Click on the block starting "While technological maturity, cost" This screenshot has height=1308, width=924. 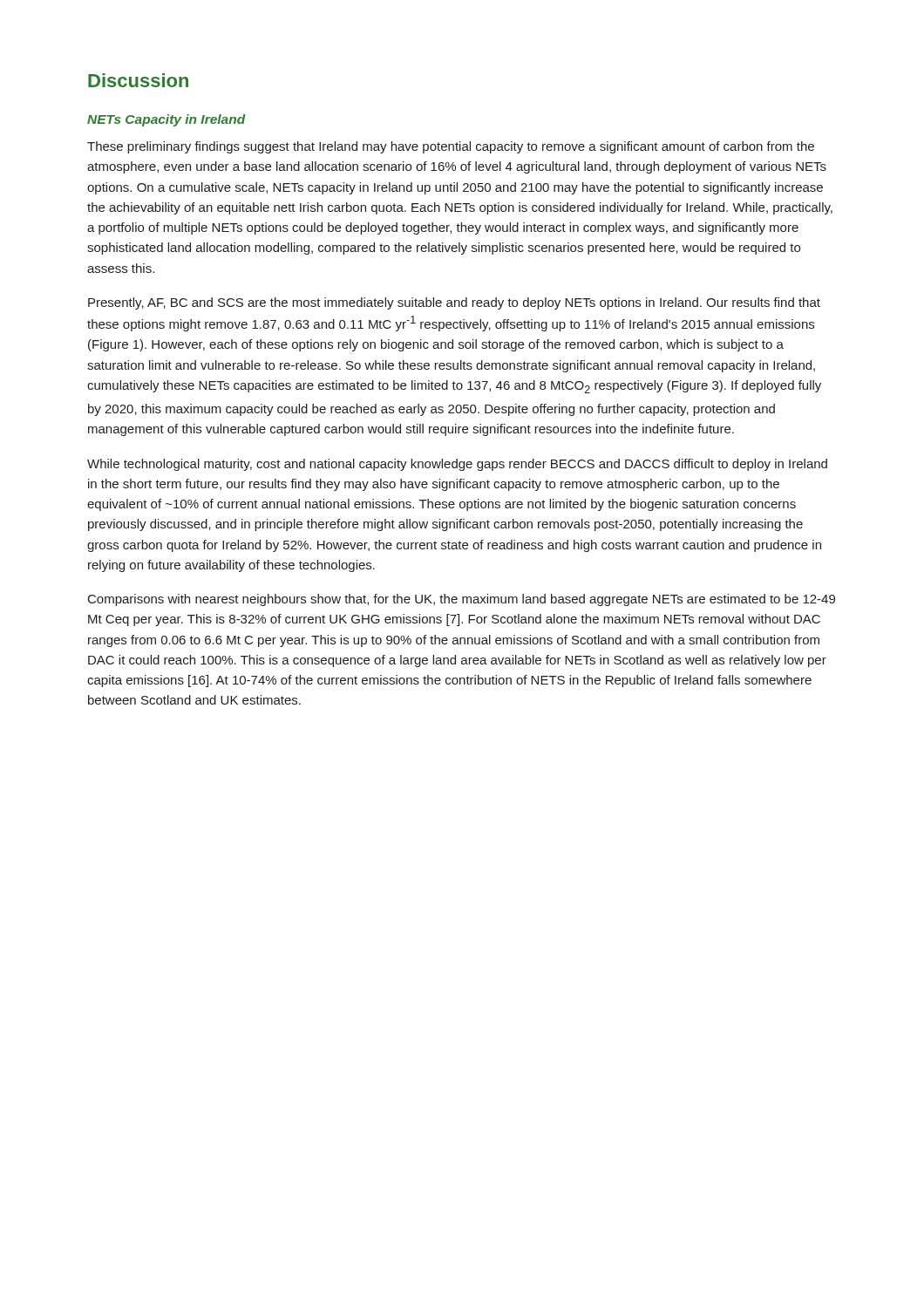[458, 514]
